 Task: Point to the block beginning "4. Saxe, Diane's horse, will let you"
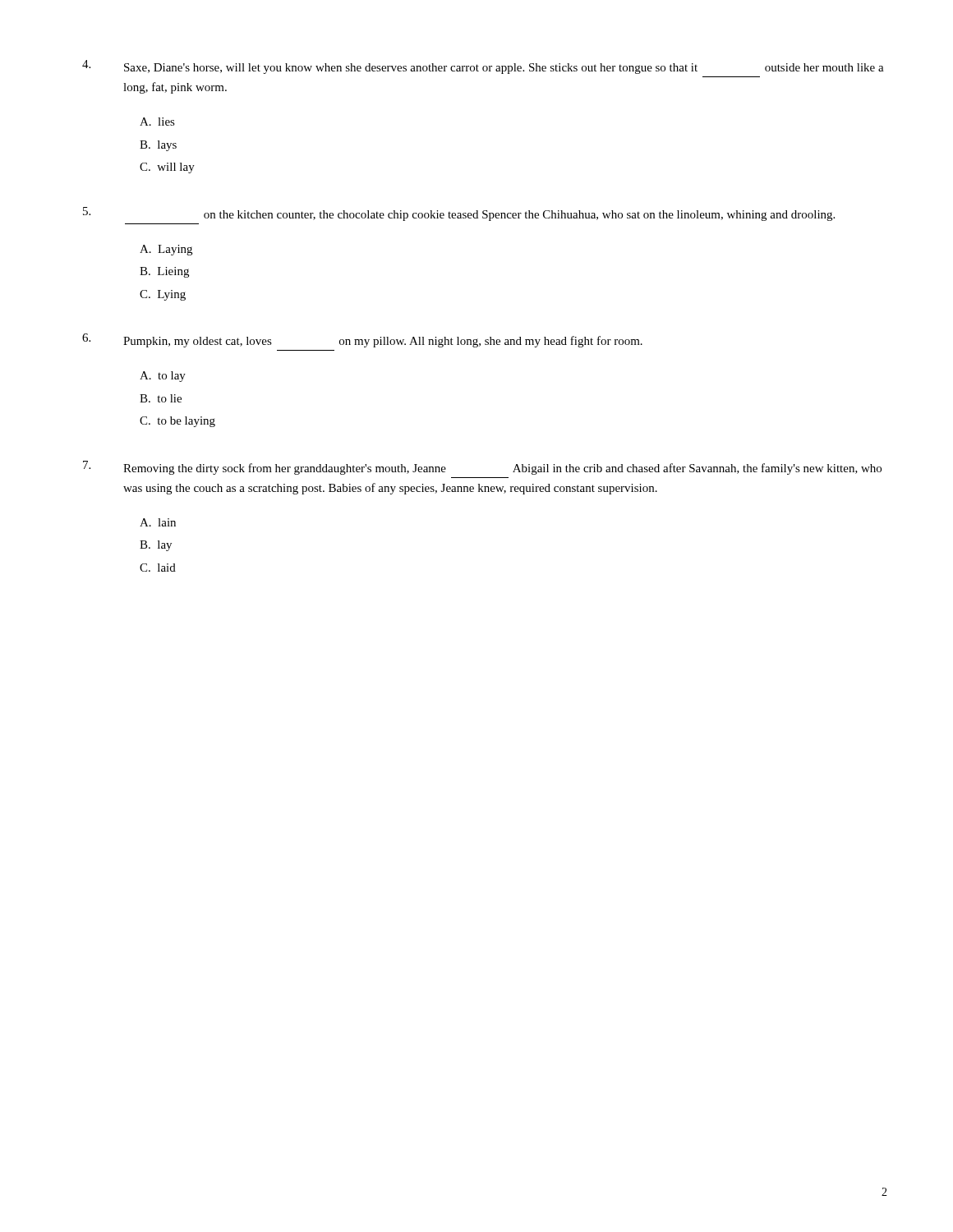[483, 67]
